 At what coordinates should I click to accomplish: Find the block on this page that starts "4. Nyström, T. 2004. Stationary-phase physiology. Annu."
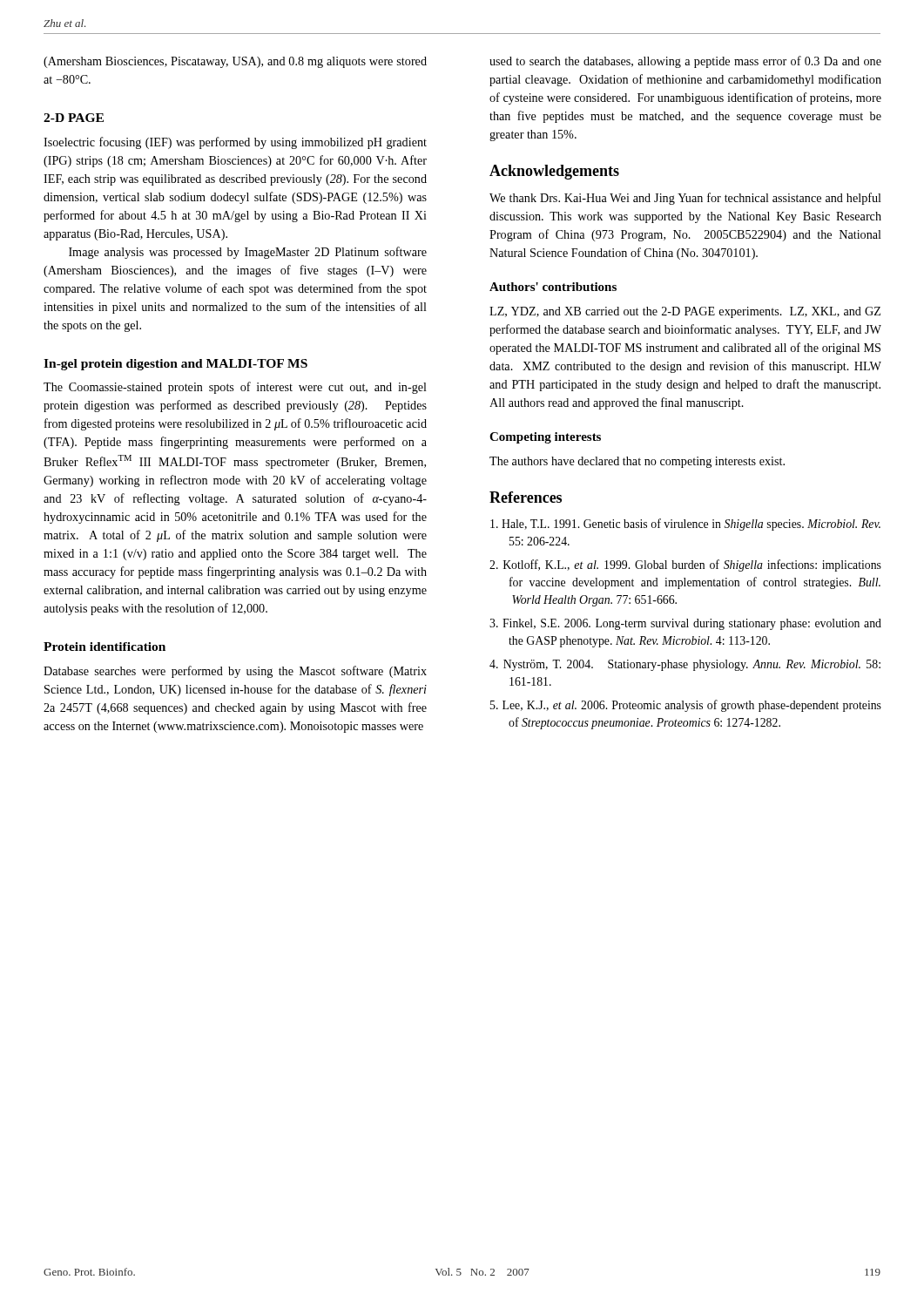point(685,673)
